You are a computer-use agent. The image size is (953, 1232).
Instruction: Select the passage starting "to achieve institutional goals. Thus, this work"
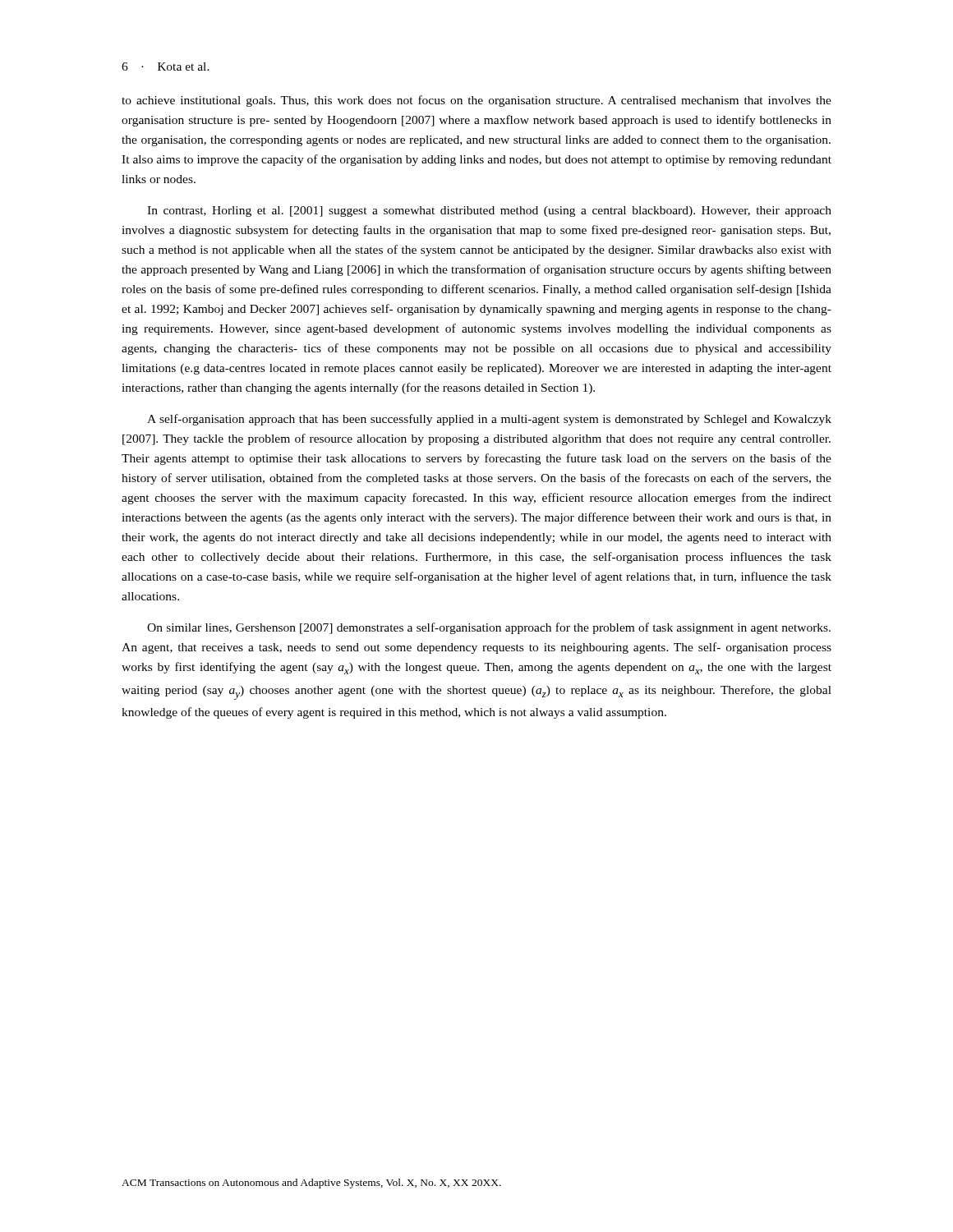tap(476, 140)
